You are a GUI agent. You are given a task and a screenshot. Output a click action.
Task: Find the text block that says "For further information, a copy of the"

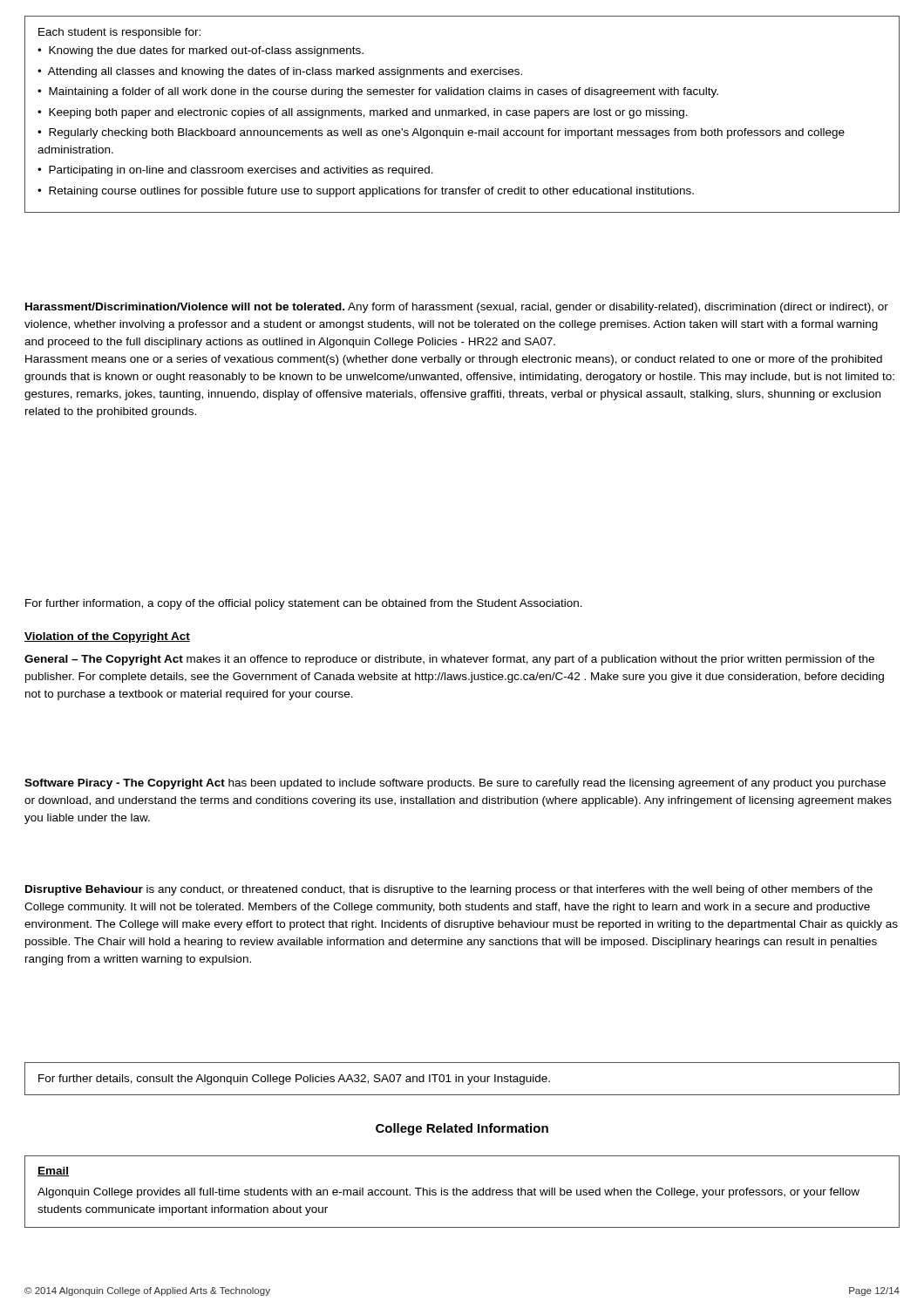coord(304,603)
